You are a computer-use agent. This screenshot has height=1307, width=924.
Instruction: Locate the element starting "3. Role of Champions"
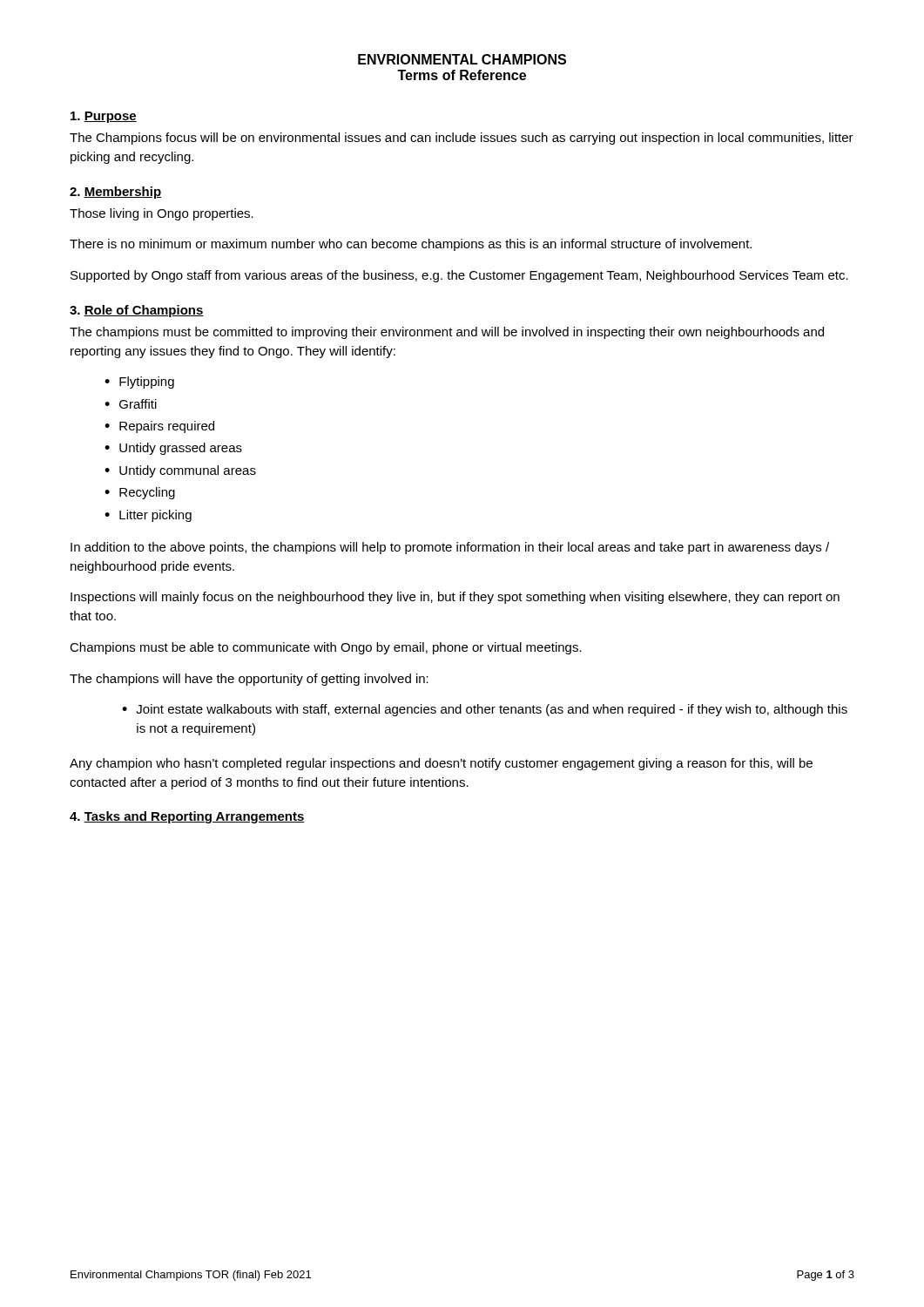pyautogui.click(x=136, y=310)
